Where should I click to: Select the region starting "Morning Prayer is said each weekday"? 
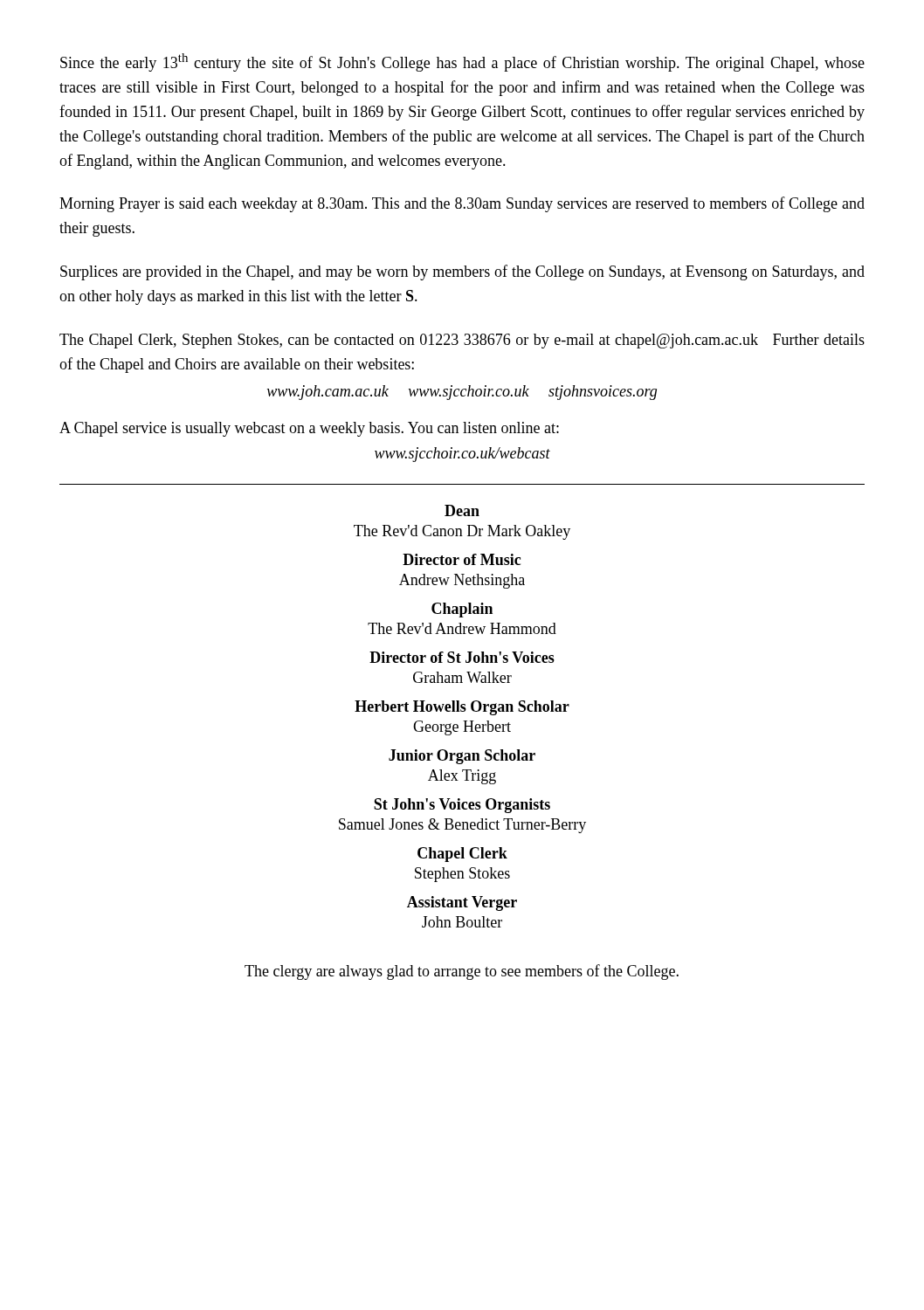pos(462,216)
